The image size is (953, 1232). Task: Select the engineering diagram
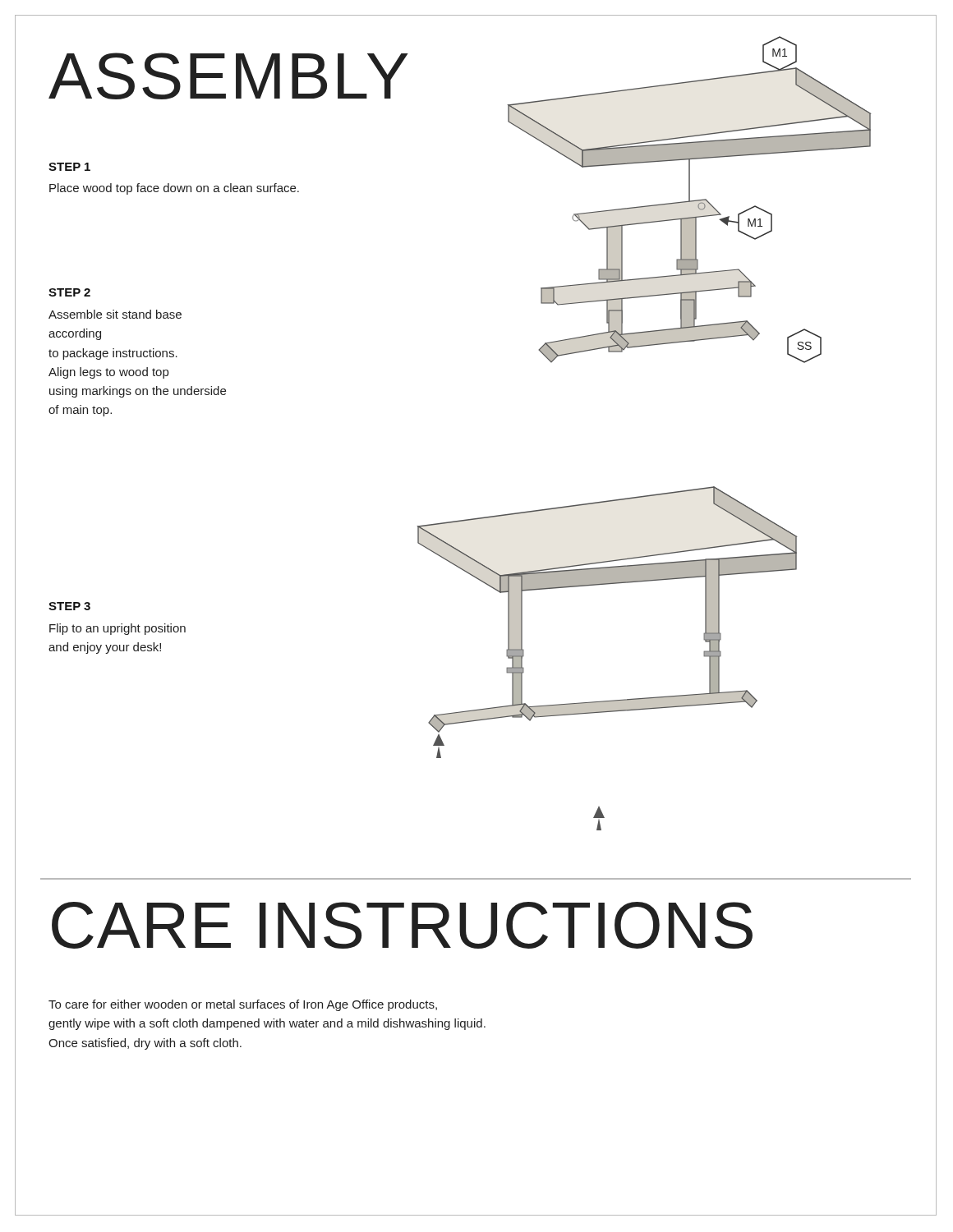click(x=582, y=454)
